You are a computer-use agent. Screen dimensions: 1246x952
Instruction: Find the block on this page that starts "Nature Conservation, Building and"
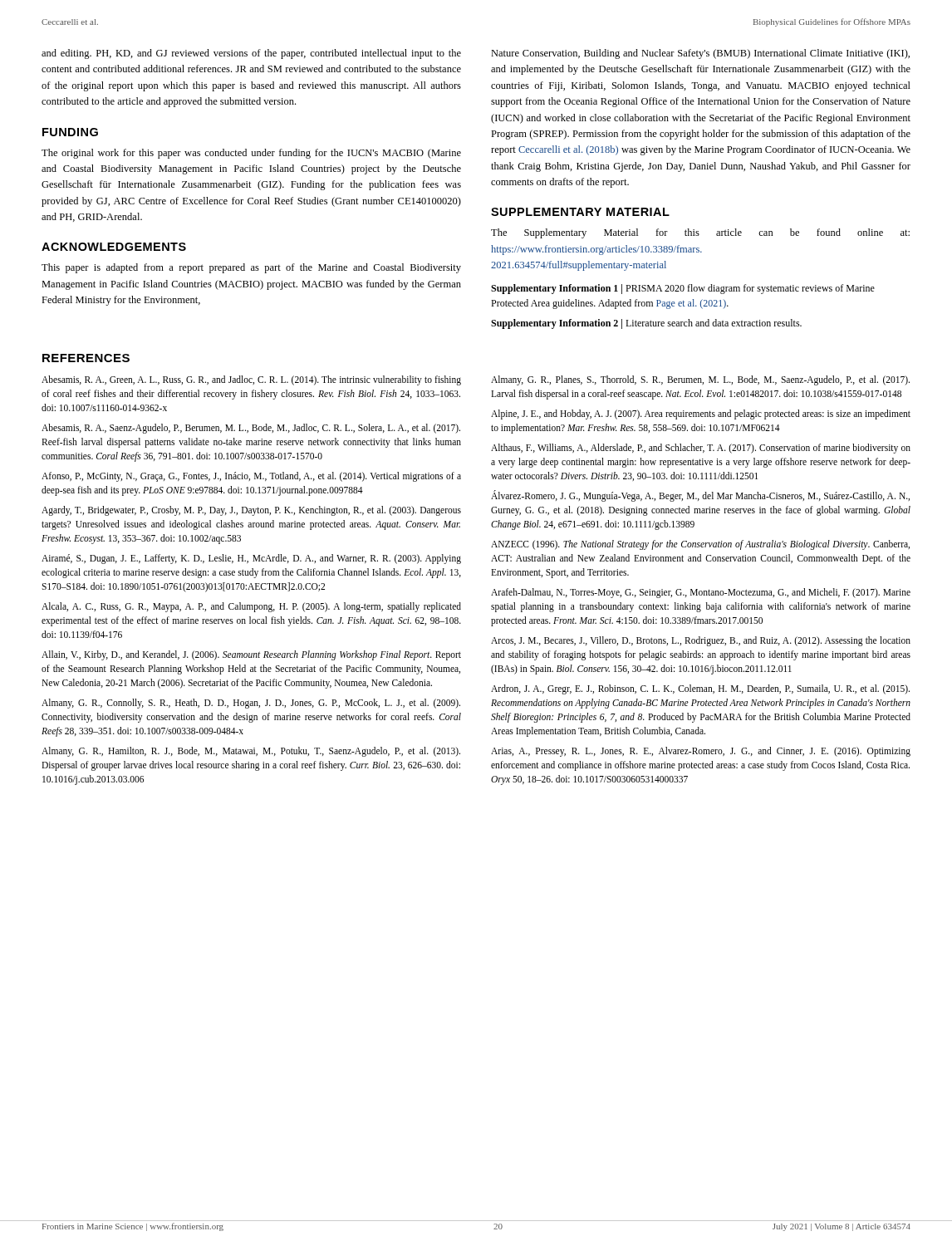click(x=701, y=118)
